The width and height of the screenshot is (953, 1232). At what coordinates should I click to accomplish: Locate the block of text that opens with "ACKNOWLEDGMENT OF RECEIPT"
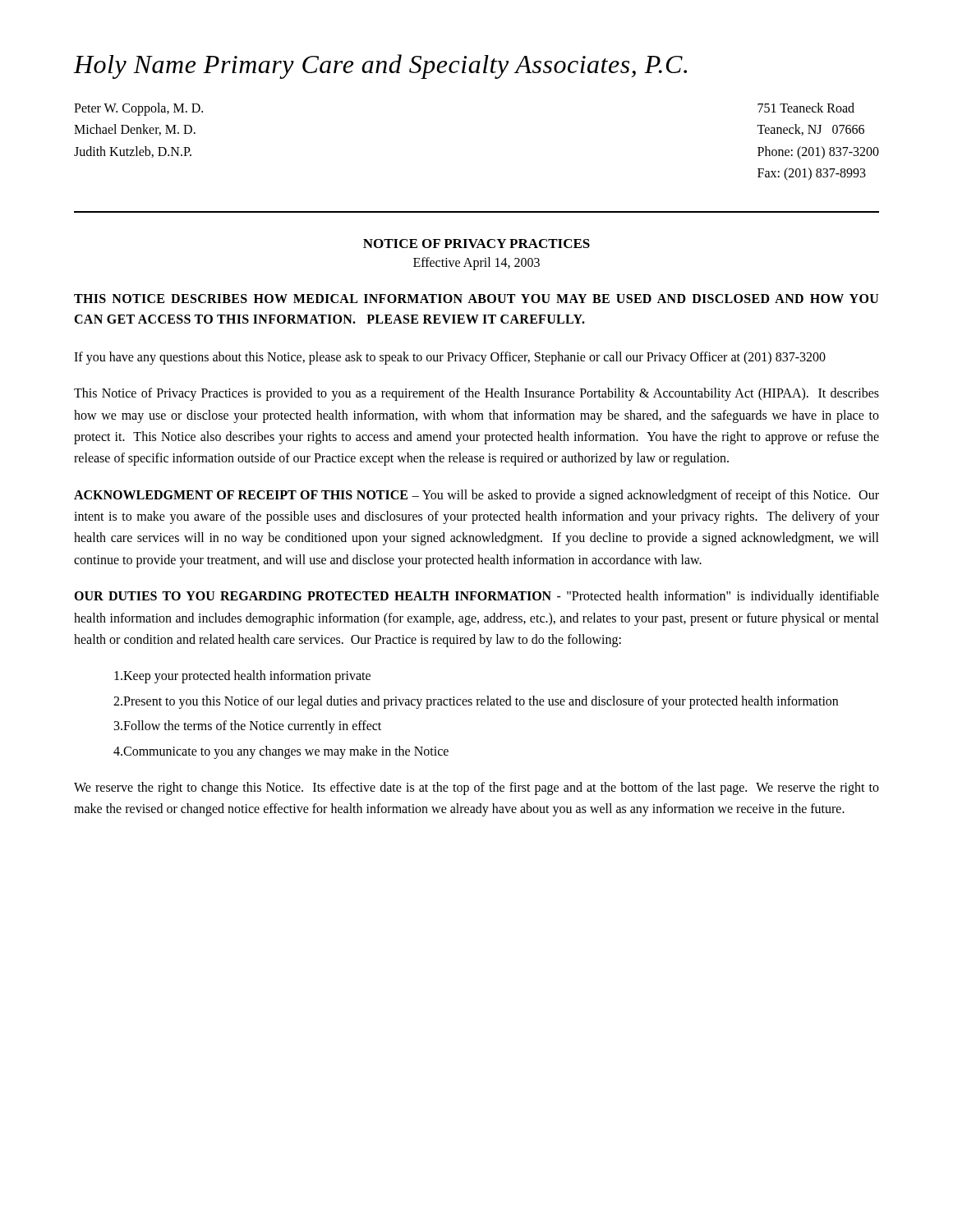click(476, 527)
